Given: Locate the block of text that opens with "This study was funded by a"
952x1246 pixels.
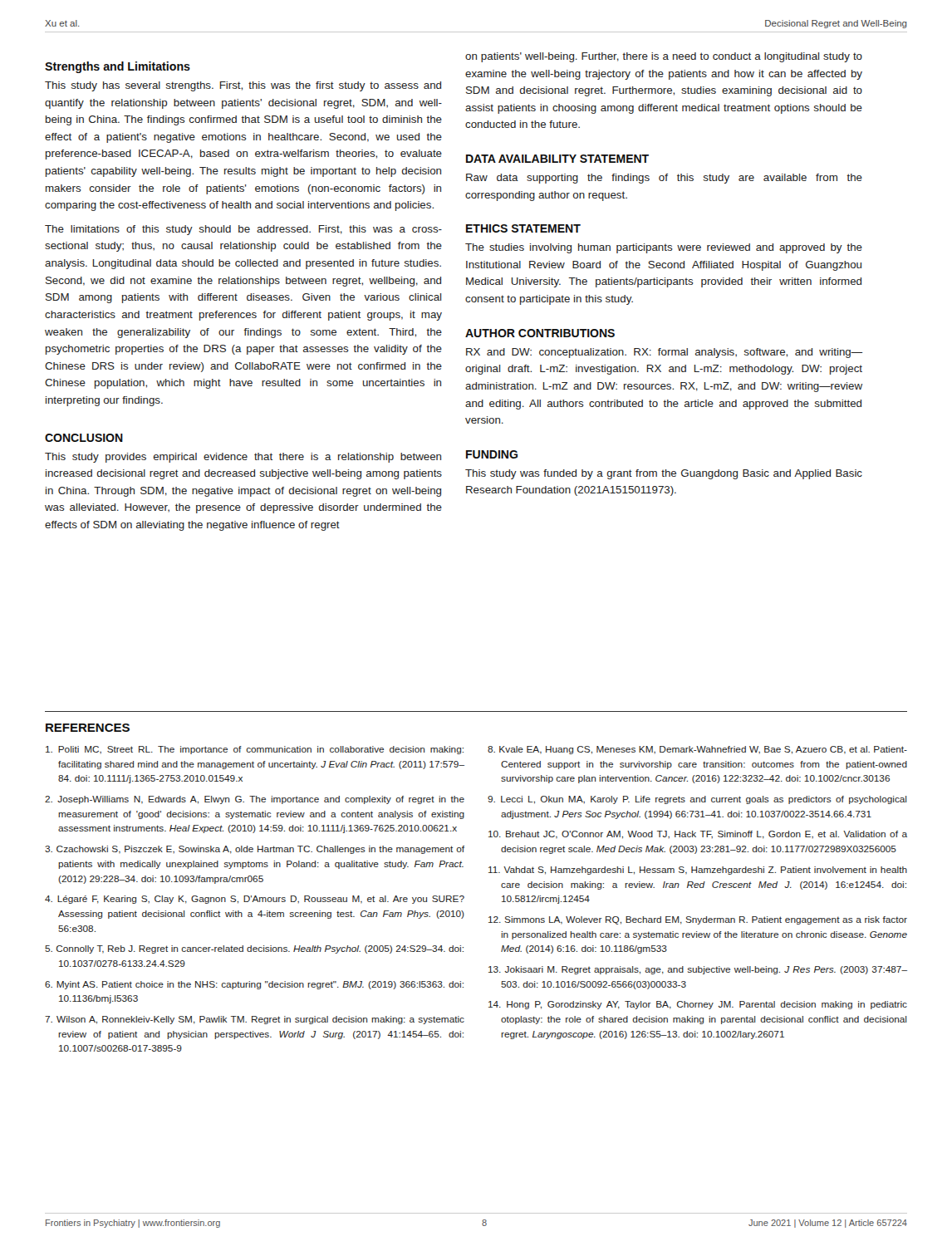Looking at the screenshot, I should coord(664,482).
